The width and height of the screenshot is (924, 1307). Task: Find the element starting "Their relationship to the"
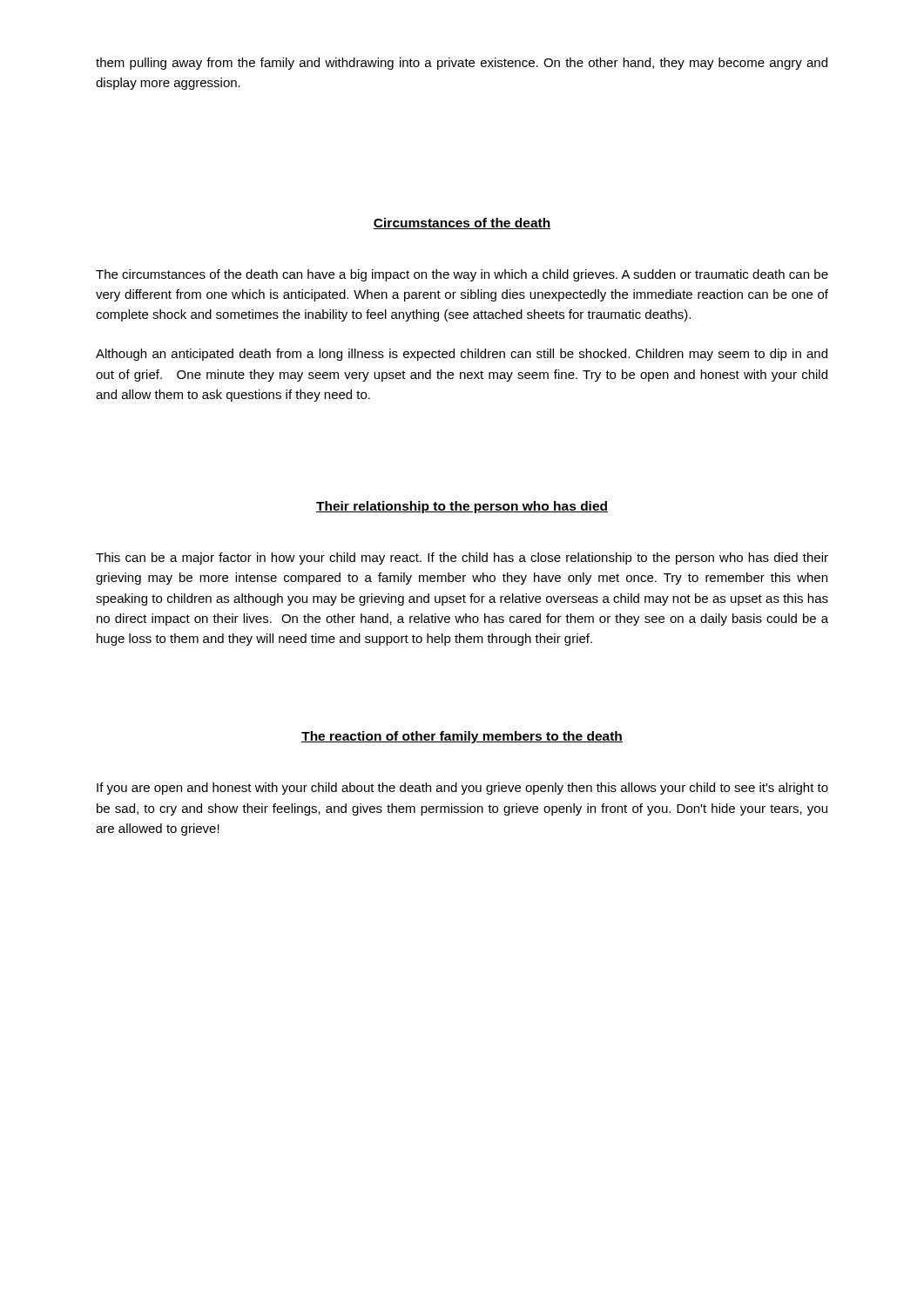(462, 506)
